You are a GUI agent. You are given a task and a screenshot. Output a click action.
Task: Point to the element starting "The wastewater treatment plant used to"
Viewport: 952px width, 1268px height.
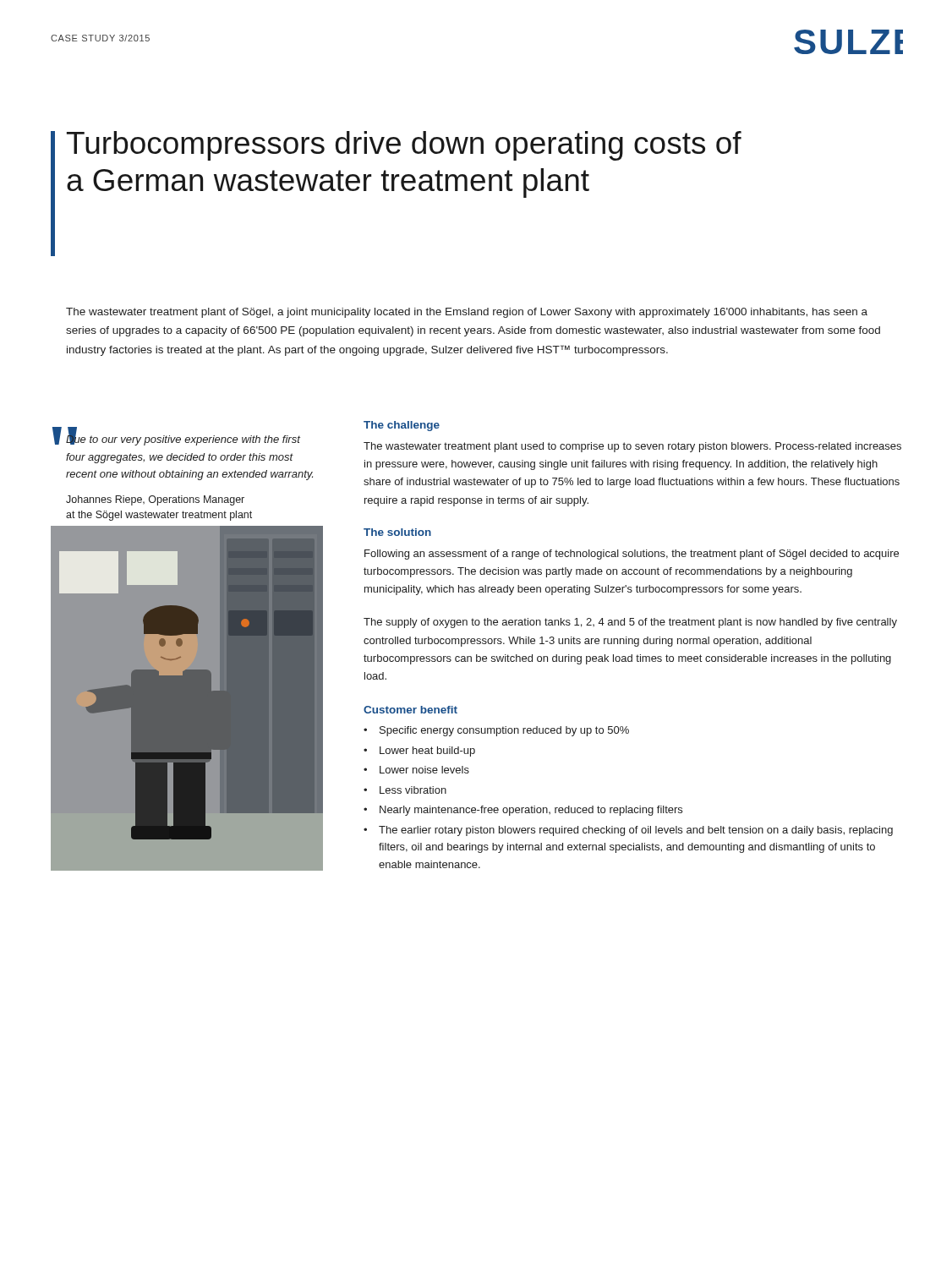point(633,473)
